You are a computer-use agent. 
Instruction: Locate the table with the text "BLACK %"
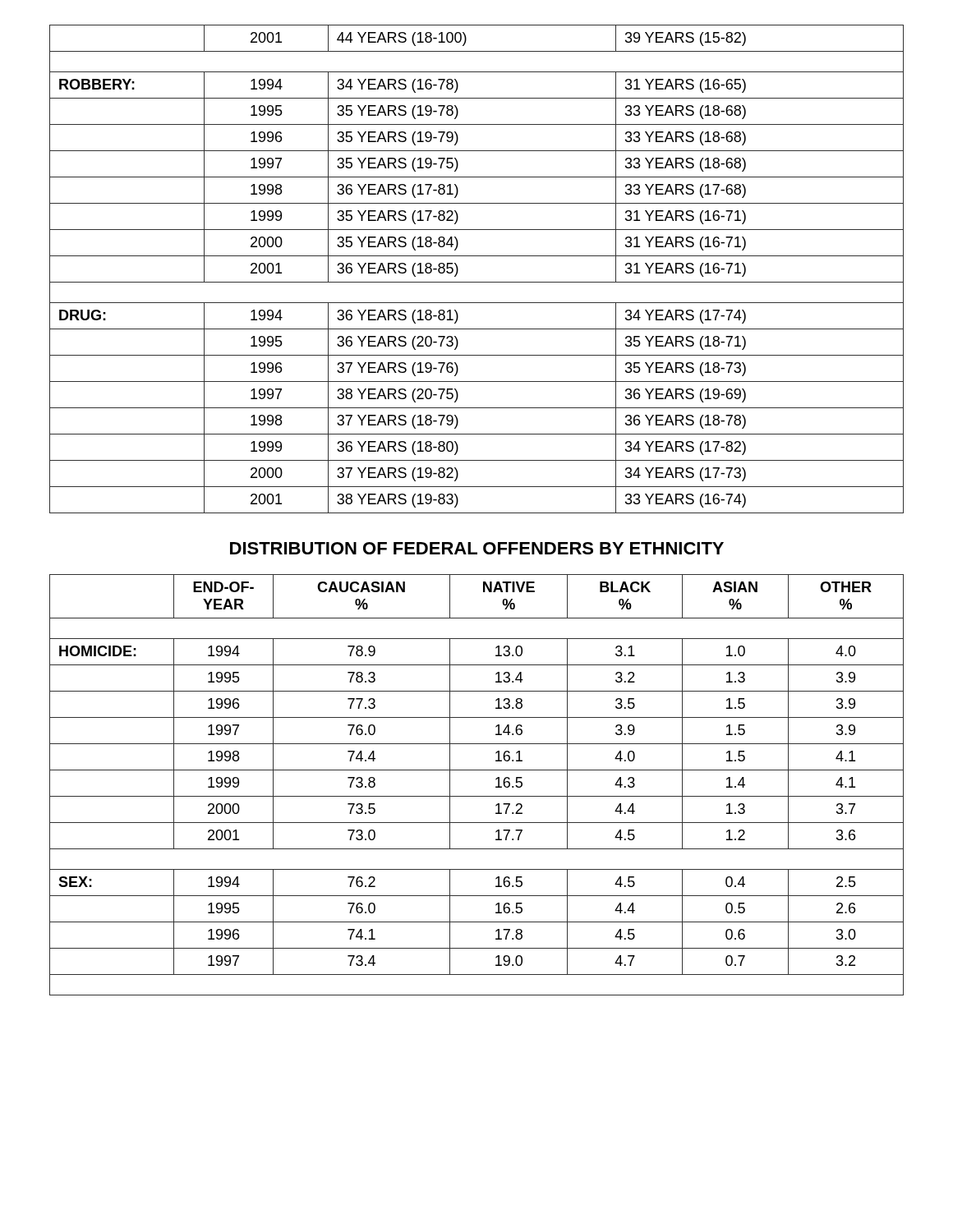[x=476, y=785]
